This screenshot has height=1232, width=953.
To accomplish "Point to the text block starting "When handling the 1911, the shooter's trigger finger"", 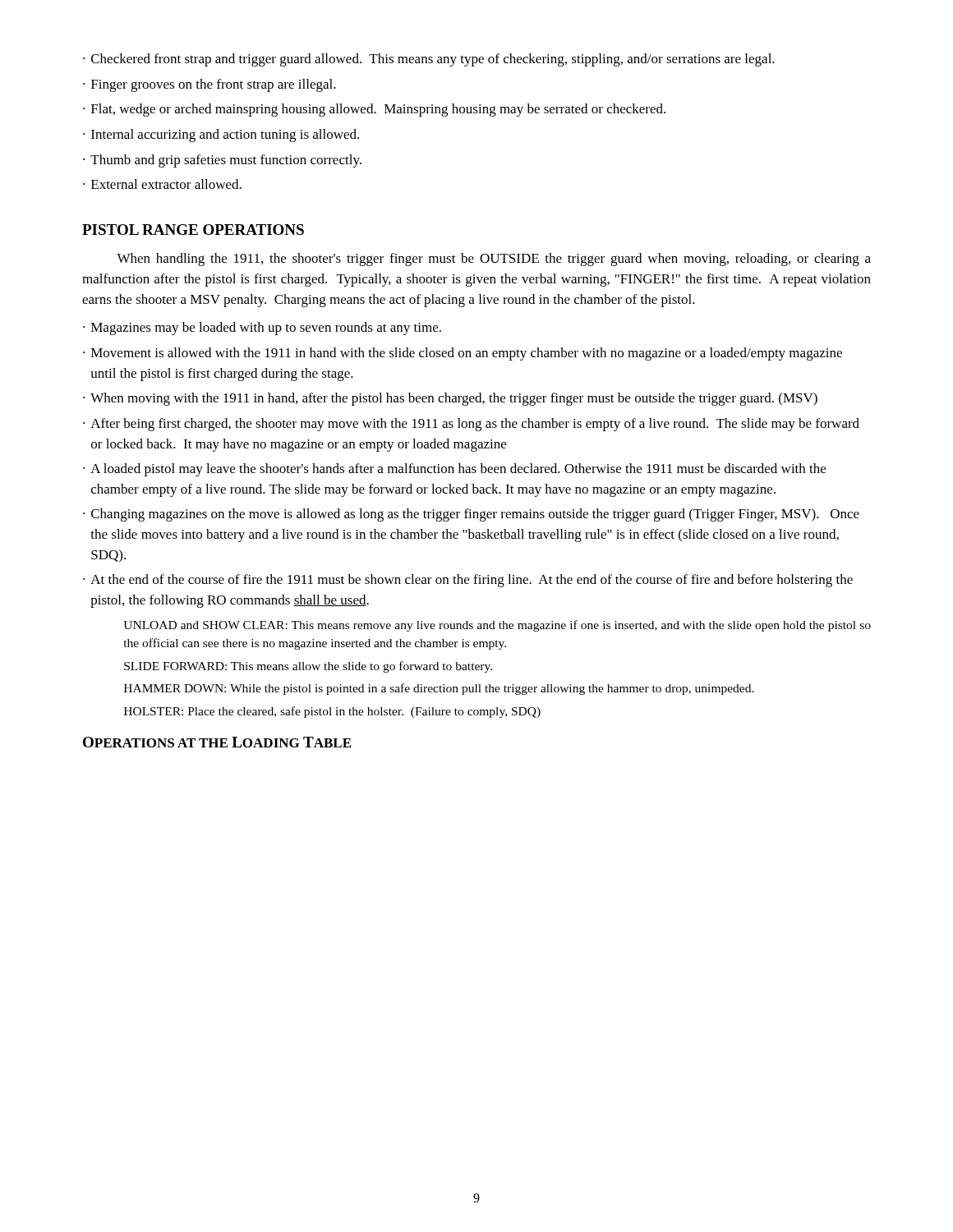I will tap(476, 279).
